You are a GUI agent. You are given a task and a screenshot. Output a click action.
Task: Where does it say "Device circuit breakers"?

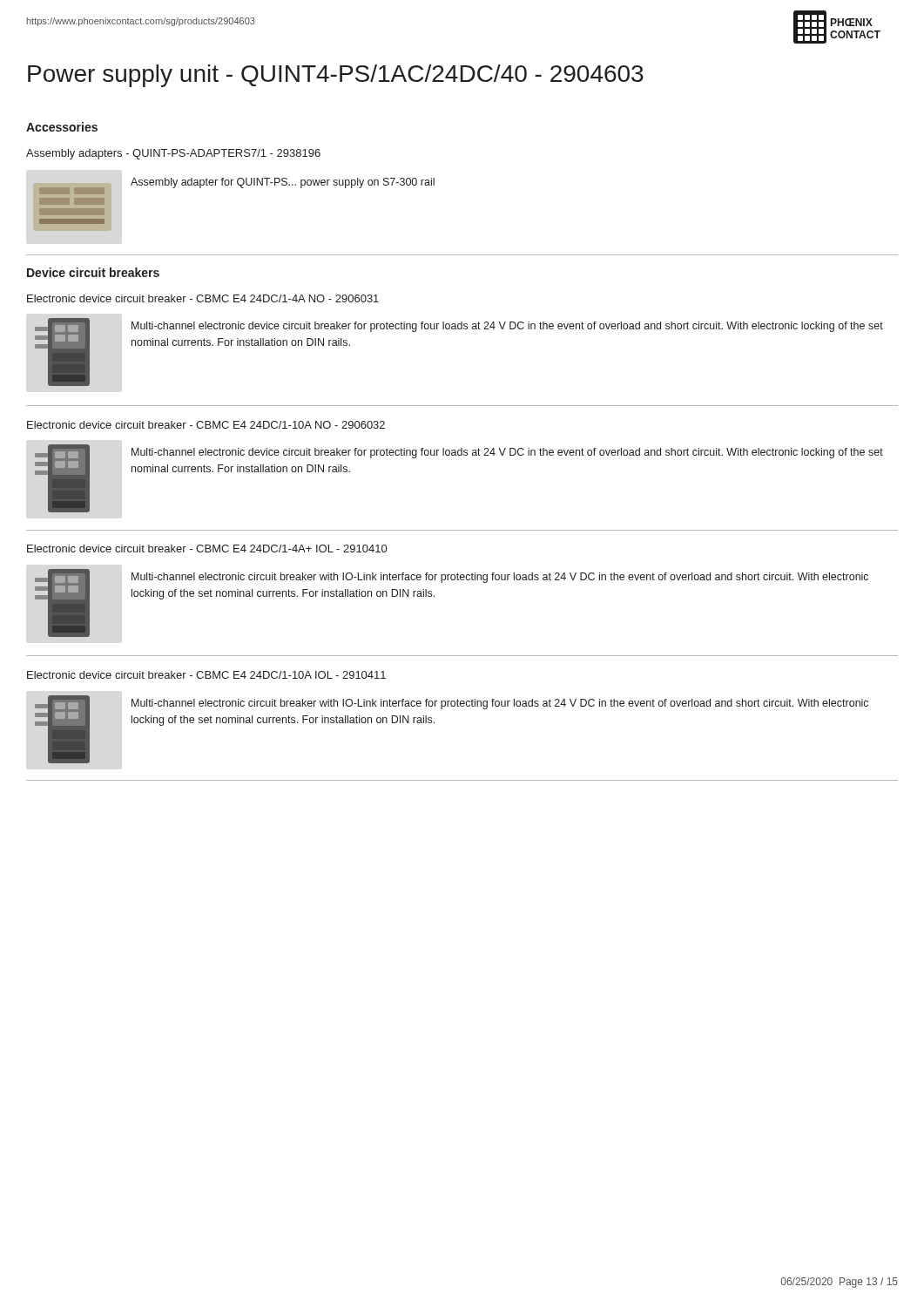point(93,273)
